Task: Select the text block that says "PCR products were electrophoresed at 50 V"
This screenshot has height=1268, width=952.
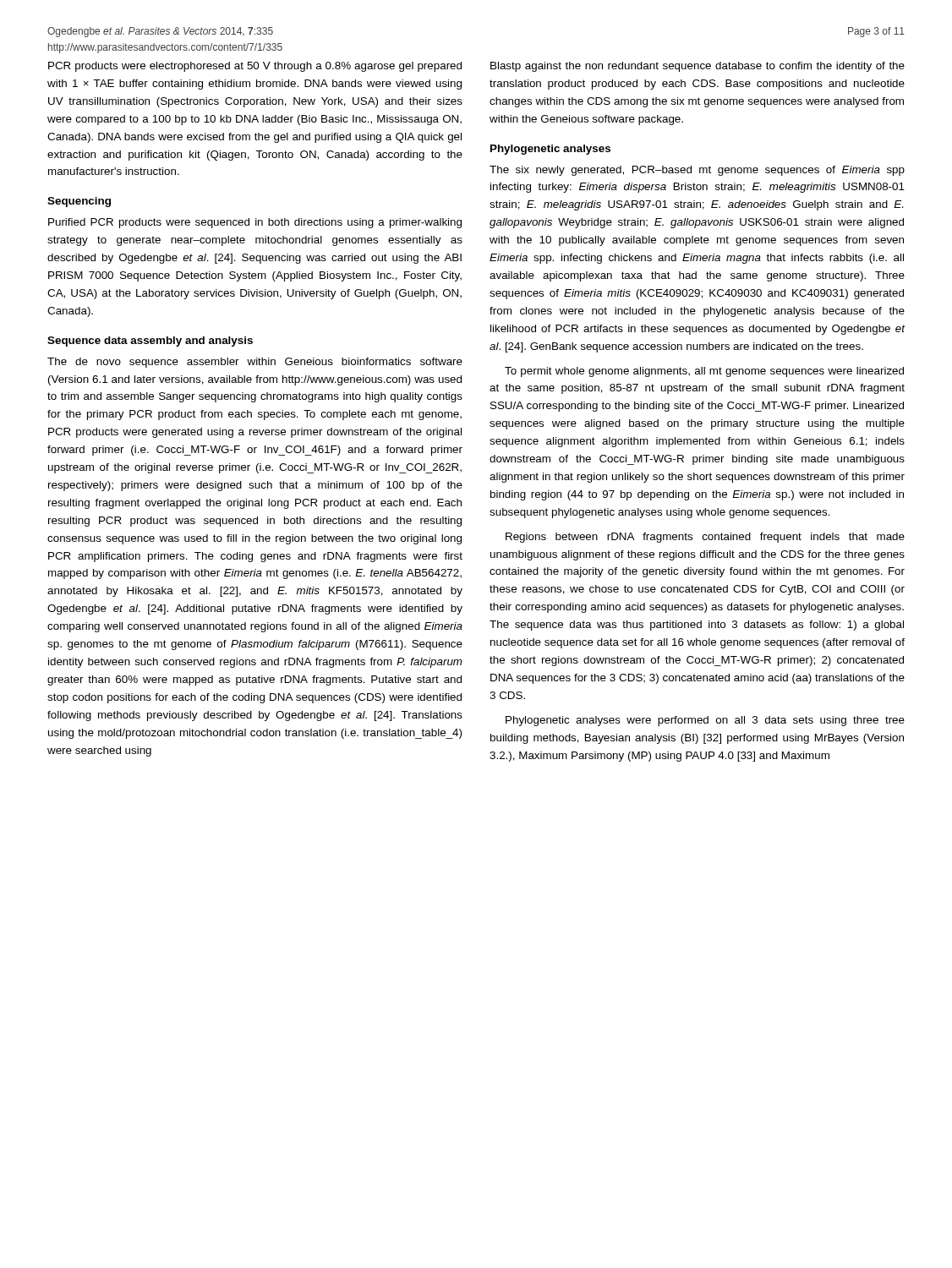Action: [255, 119]
